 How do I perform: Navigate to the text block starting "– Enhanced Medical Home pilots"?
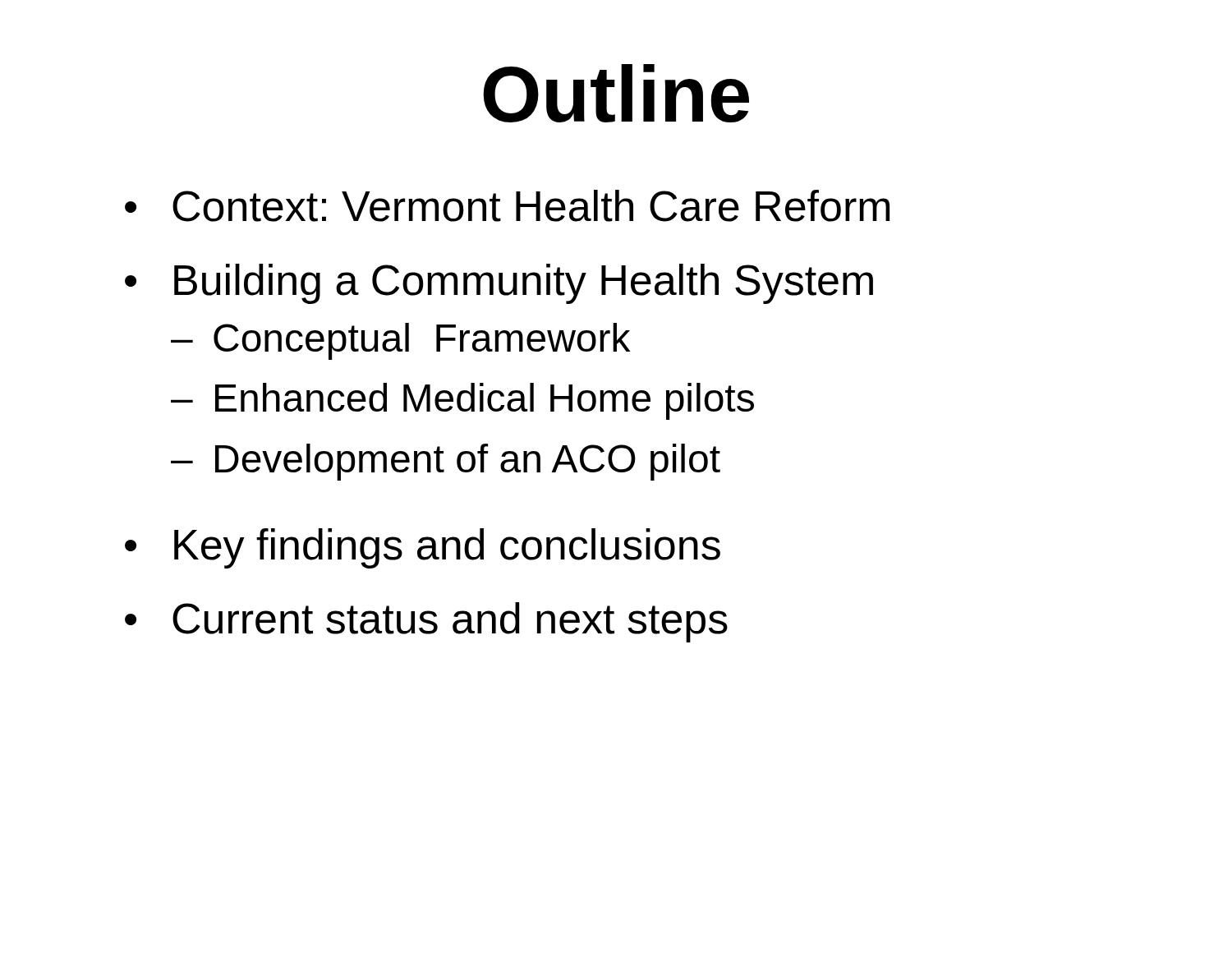(463, 399)
